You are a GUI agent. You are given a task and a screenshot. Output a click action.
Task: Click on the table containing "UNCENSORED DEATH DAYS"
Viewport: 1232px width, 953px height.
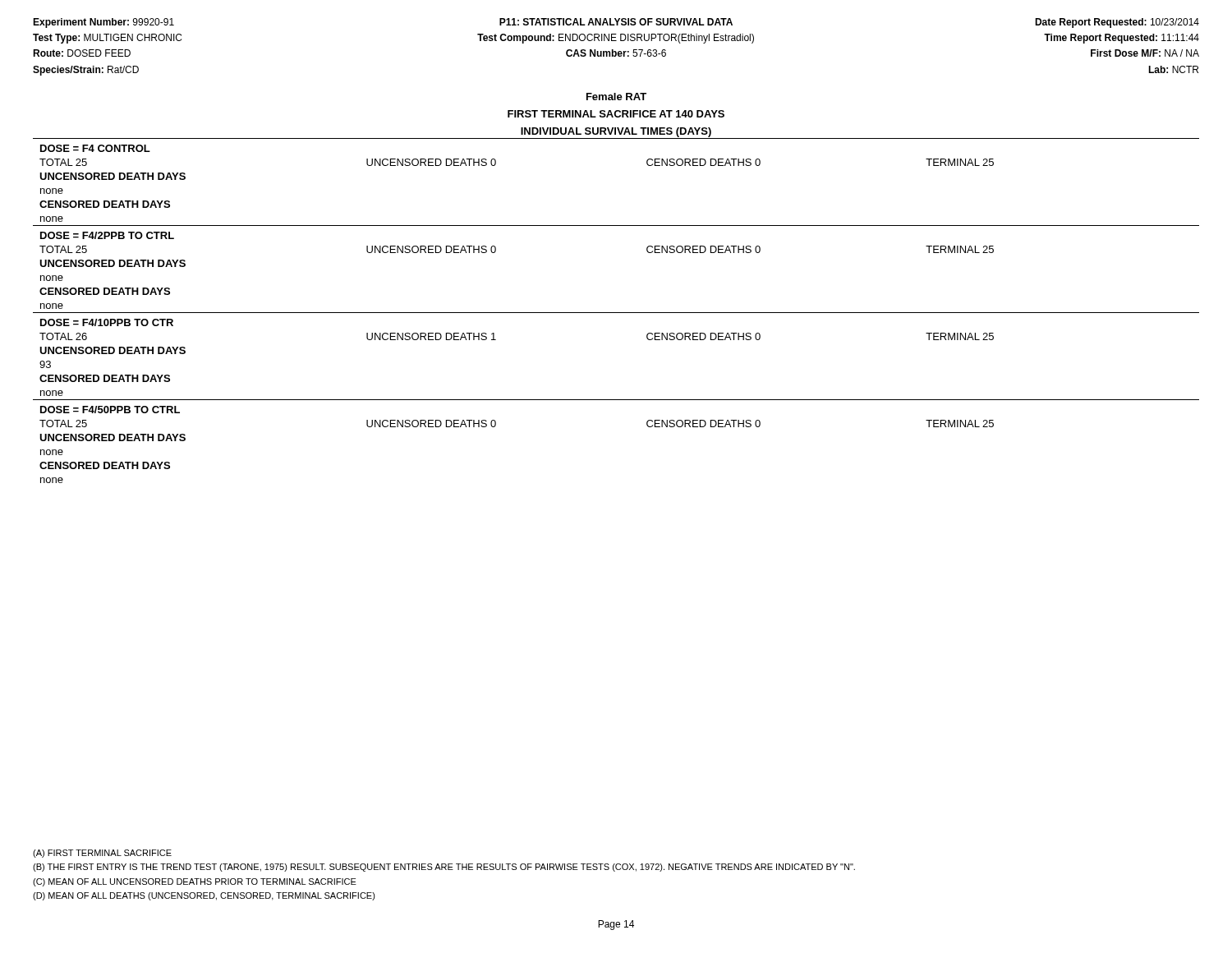tap(616, 312)
